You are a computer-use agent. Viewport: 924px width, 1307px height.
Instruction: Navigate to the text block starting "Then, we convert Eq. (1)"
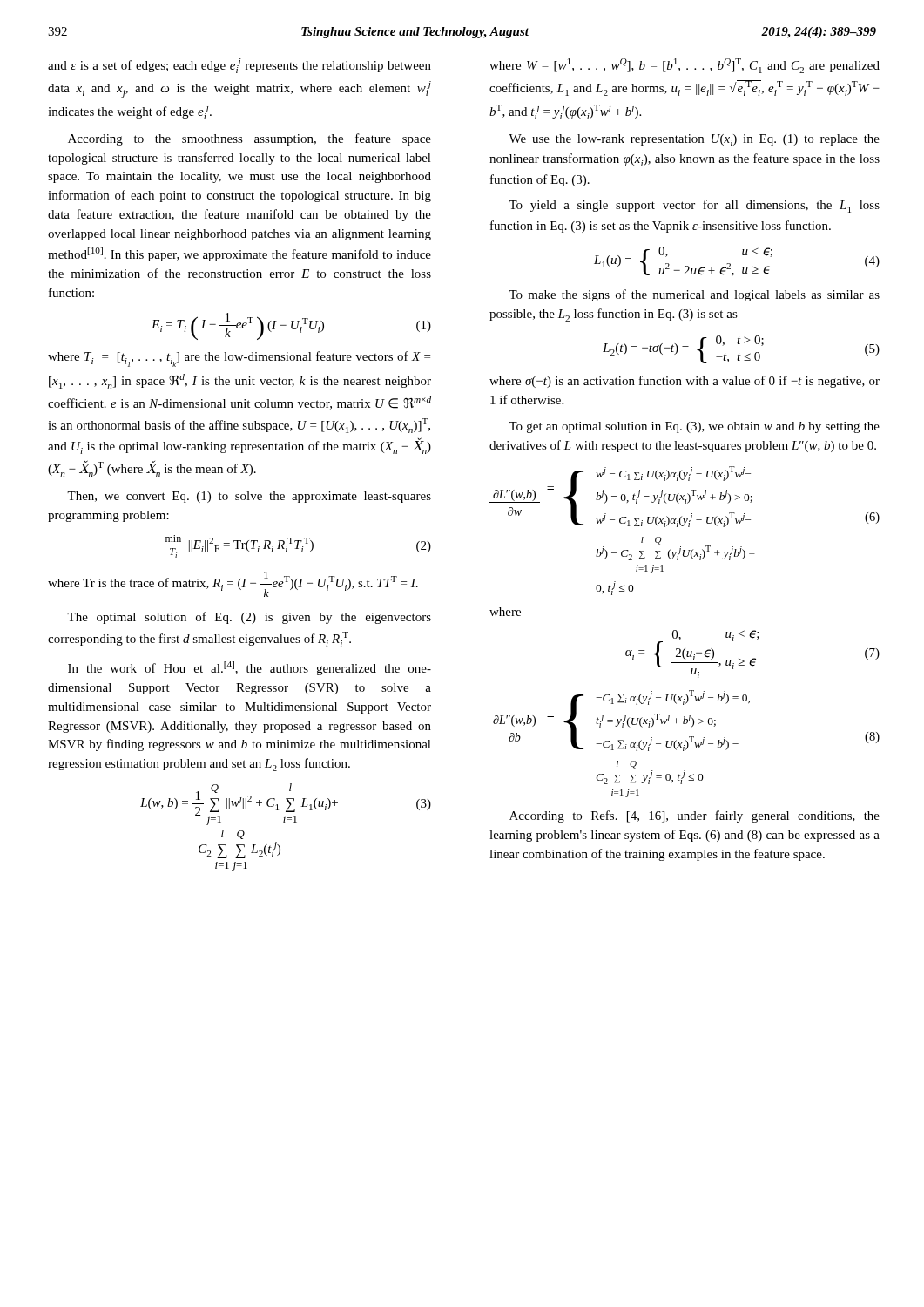[x=239, y=505]
